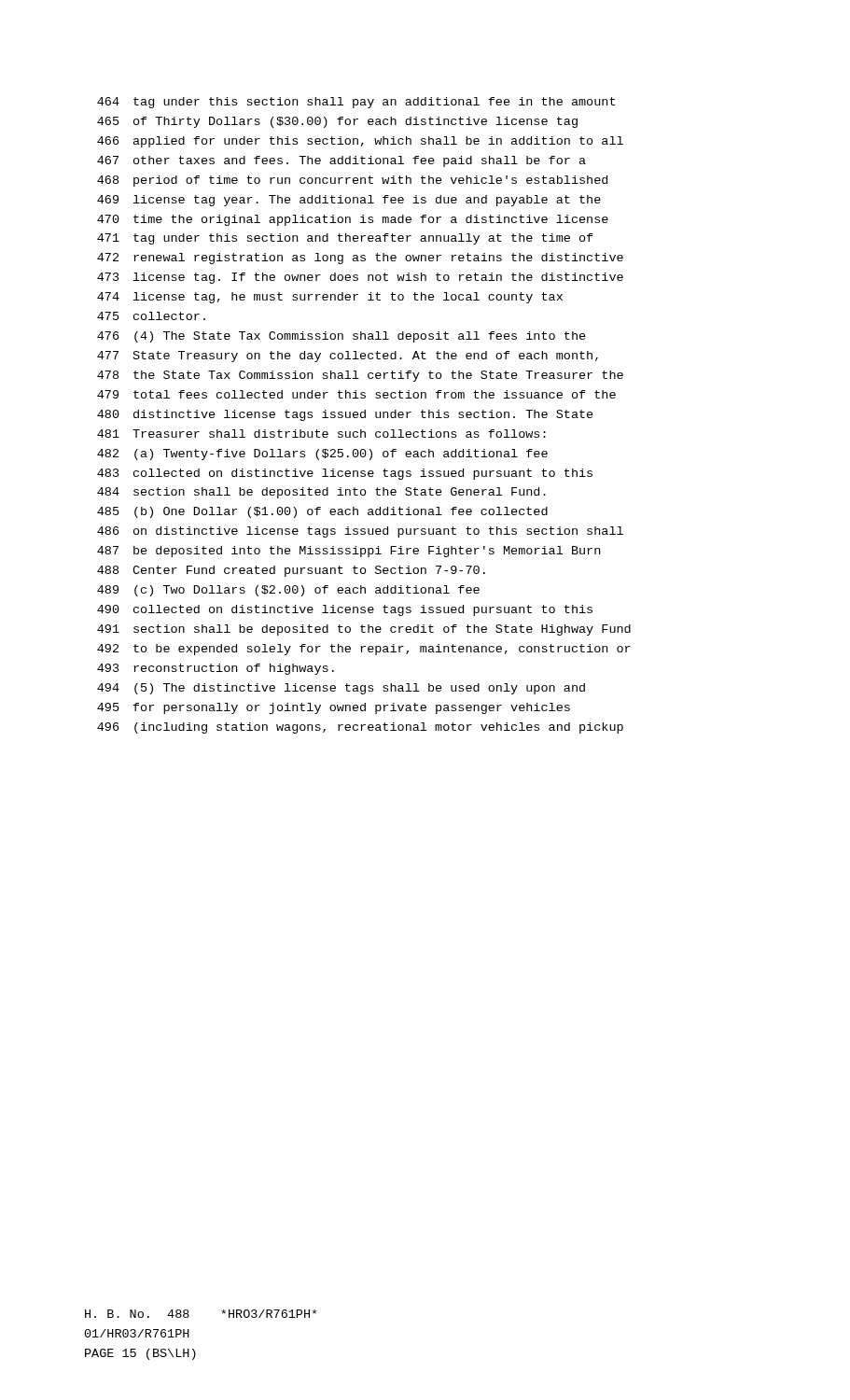Image resolution: width=850 pixels, height=1400 pixels.
Task: Find the list item containing "464tag under this section shall pay an"
Action: pos(434,210)
